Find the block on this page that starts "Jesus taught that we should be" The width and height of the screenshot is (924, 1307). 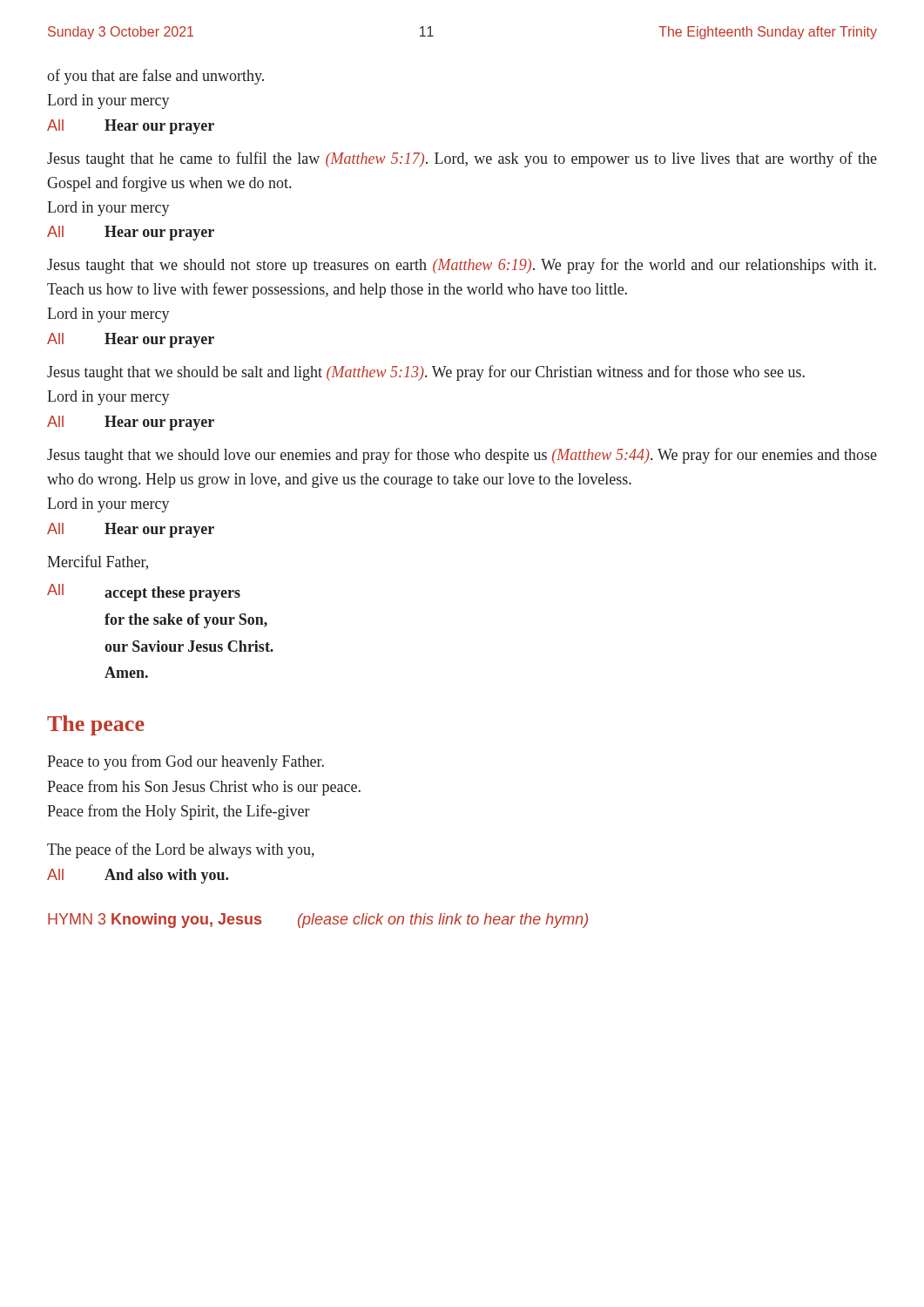[426, 372]
